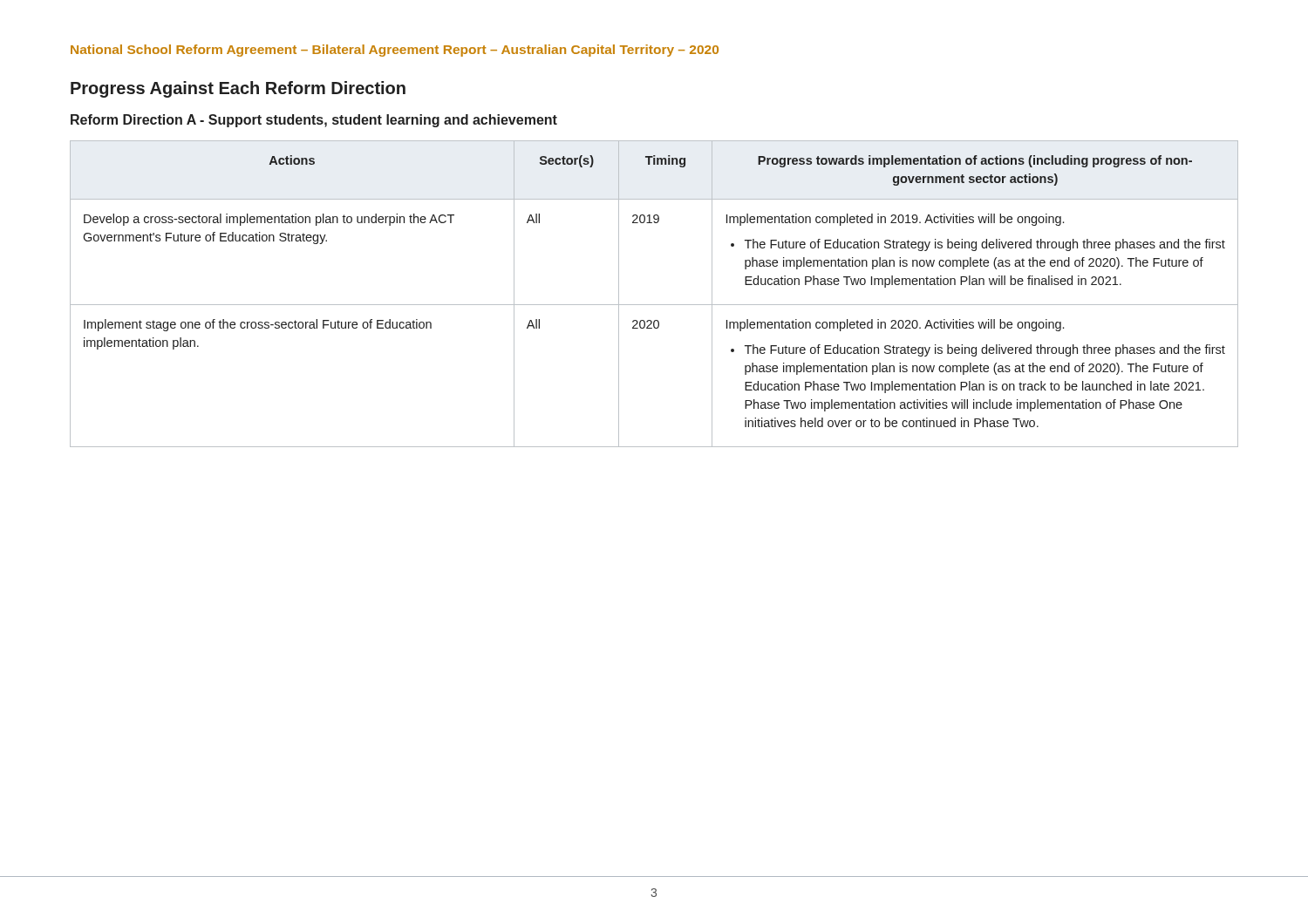This screenshot has height=924, width=1308.
Task: Locate the table
Action: pyautogui.click(x=654, y=294)
